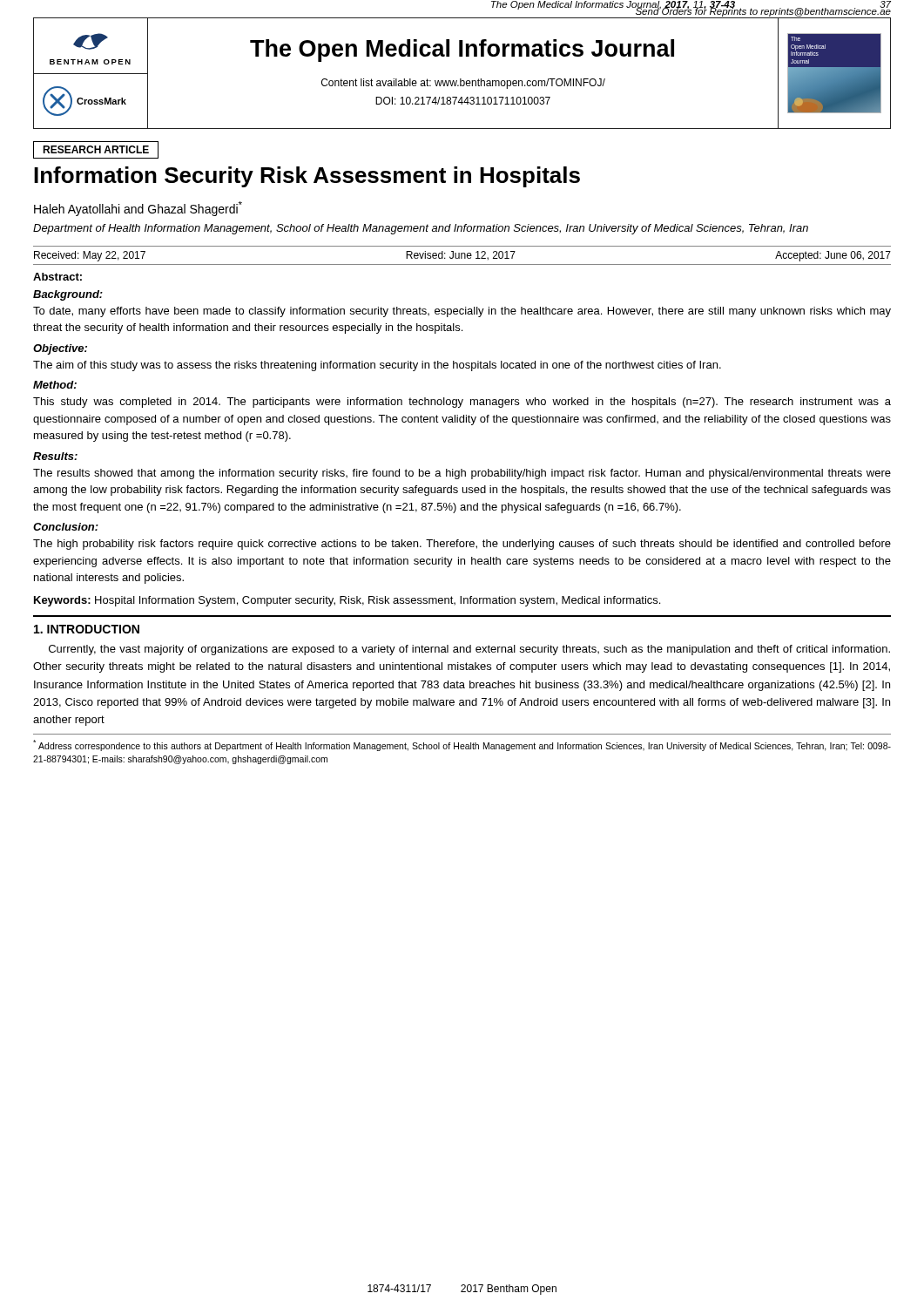Find the block on this page that starts "Received: May 22,"
Screen dimensions: 1307x924
point(462,255)
